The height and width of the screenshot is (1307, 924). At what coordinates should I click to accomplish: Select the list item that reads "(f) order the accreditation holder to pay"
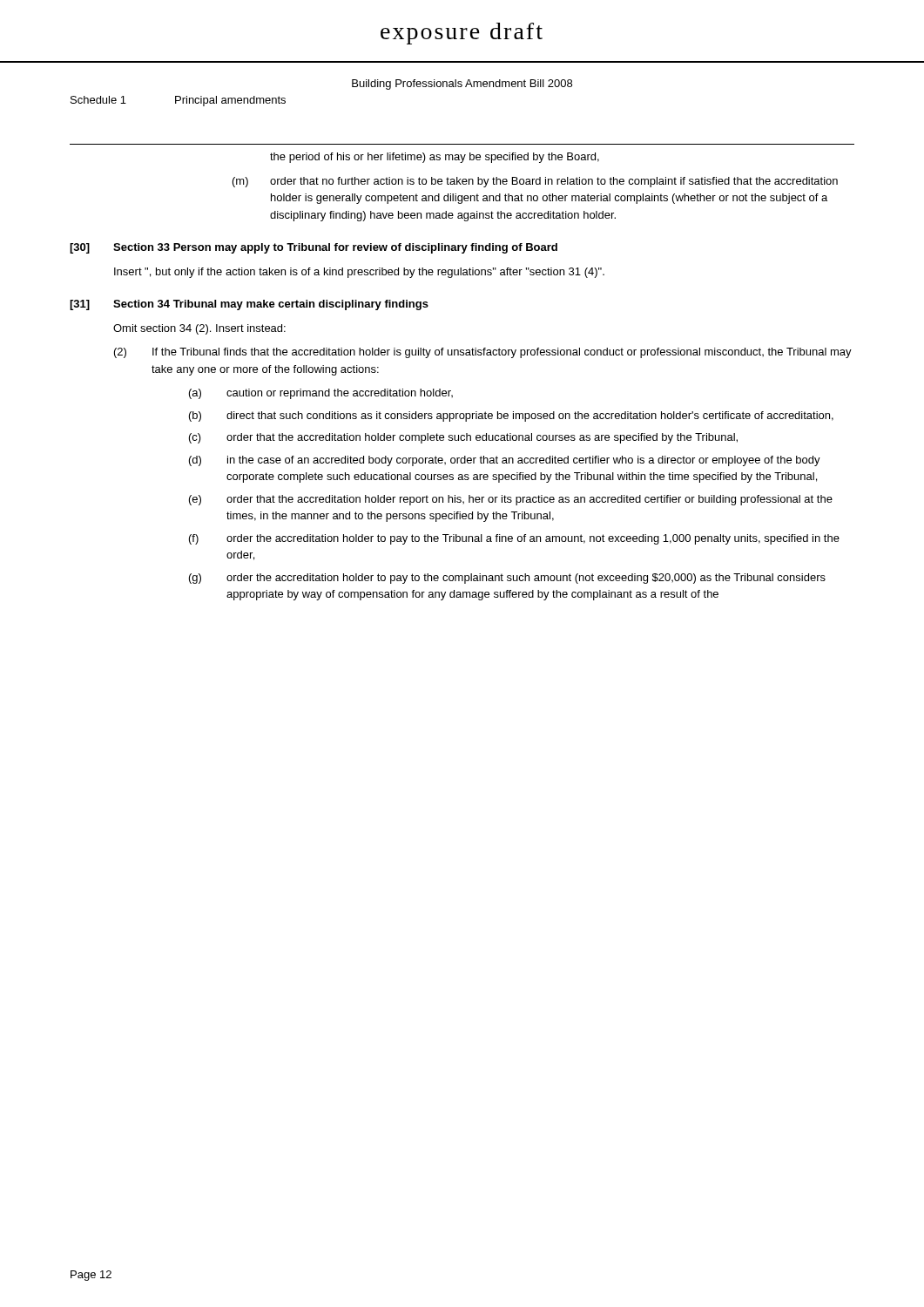point(521,546)
